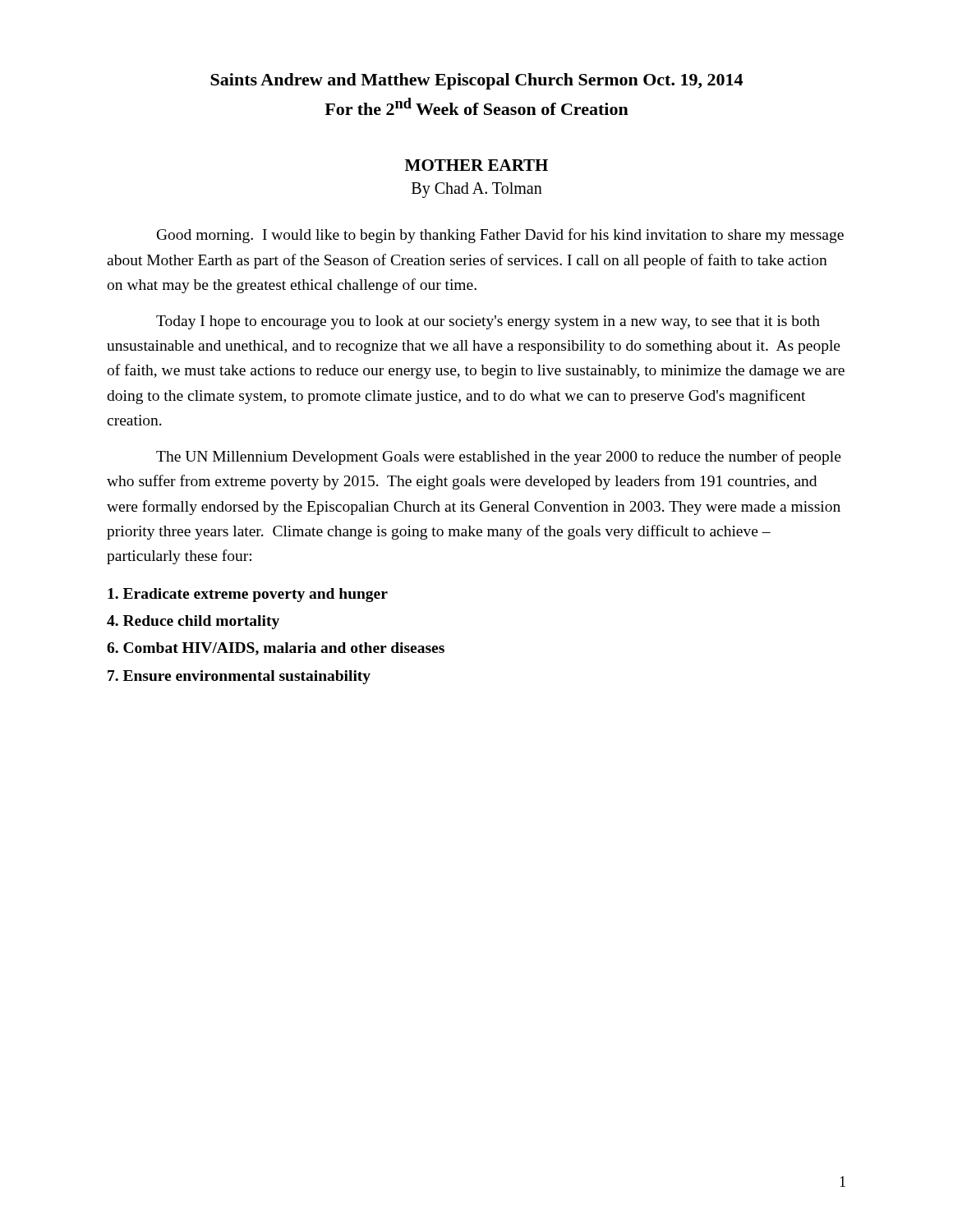Where is the passage that starts "Today I hope to"?
Image resolution: width=953 pixels, height=1232 pixels.
476,370
